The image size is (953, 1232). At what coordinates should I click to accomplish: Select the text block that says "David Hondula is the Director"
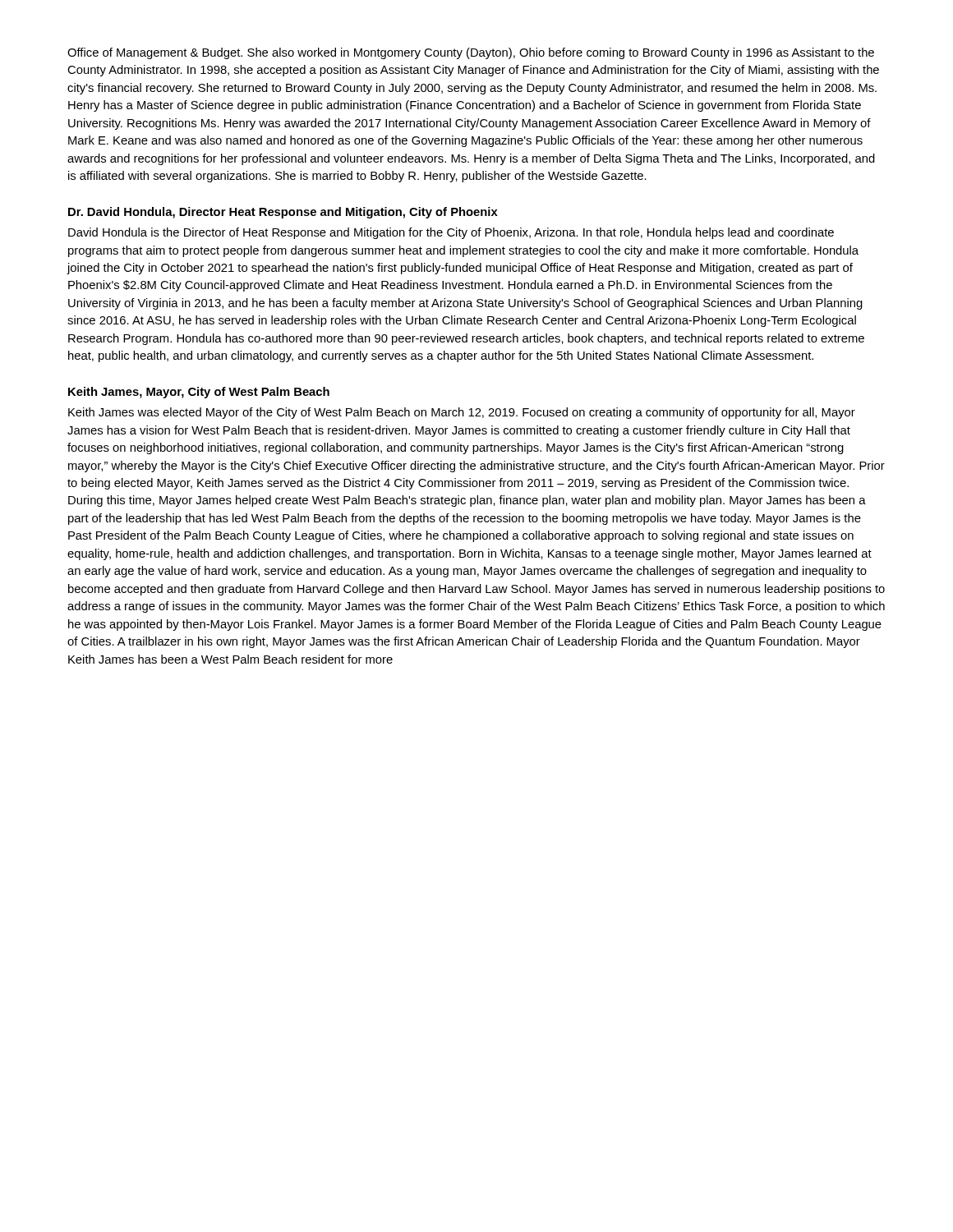point(466,294)
